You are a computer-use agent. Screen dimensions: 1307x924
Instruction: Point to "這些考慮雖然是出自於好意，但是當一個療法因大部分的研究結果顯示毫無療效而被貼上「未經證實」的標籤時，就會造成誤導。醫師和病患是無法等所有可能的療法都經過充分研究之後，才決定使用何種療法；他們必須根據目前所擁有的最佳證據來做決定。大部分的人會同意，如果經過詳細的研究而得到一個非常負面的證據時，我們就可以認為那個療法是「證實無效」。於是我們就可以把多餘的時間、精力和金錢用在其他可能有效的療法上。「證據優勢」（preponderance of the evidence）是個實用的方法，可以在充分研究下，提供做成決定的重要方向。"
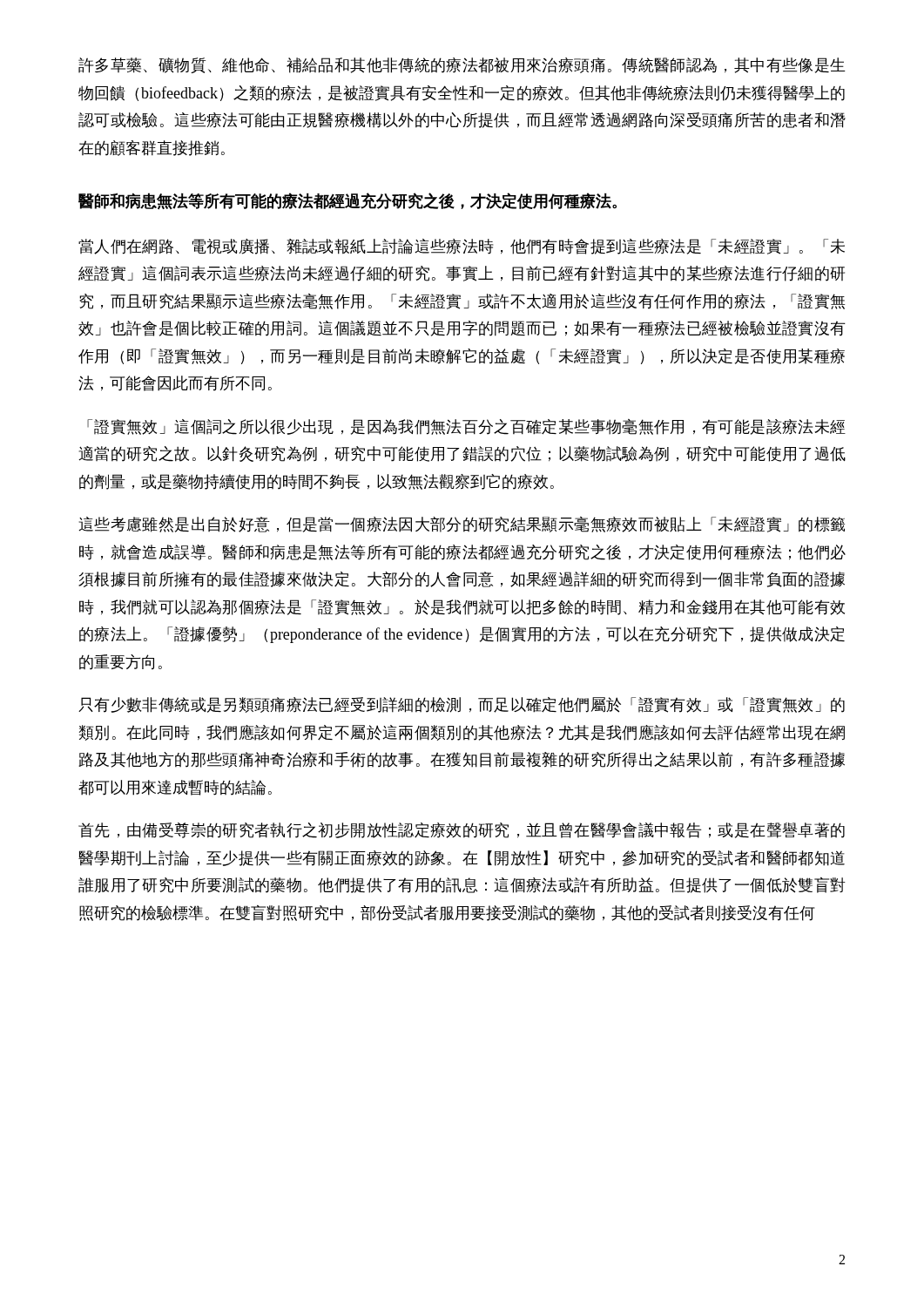click(x=462, y=593)
